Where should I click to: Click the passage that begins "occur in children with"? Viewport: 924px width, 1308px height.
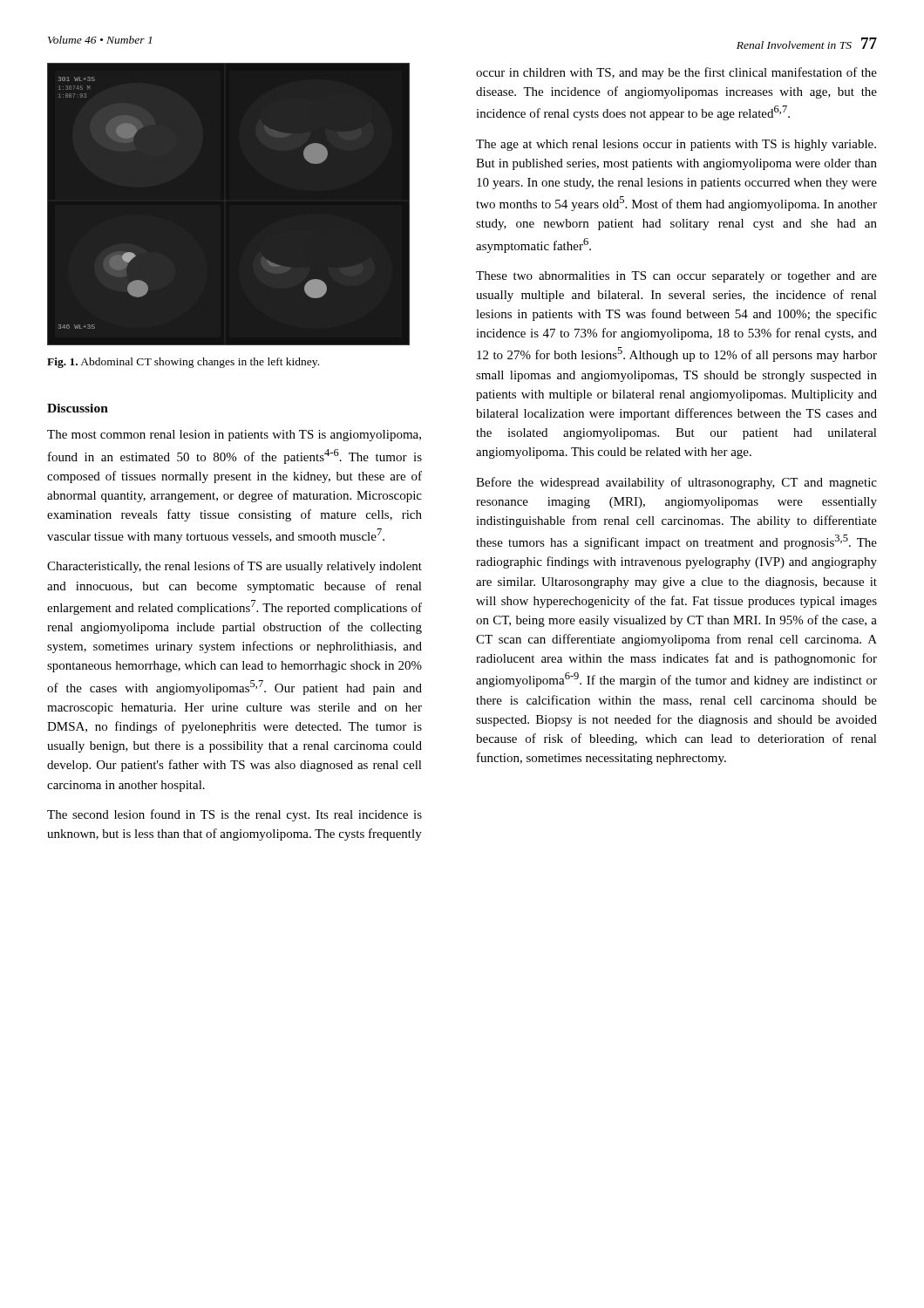tap(676, 93)
